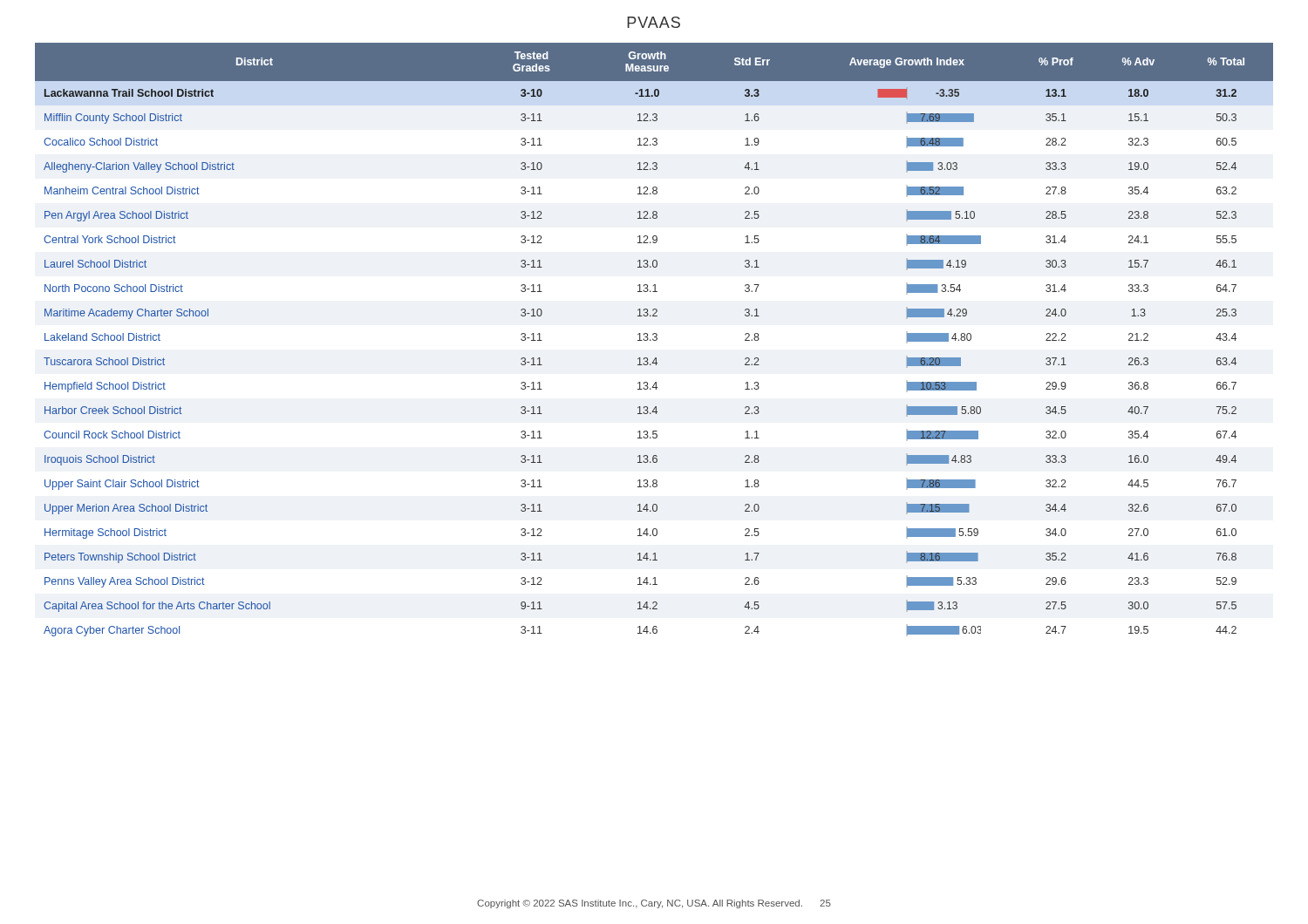Select the table that reads "Cocalico School District"
This screenshot has height=924, width=1308.
(x=654, y=343)
